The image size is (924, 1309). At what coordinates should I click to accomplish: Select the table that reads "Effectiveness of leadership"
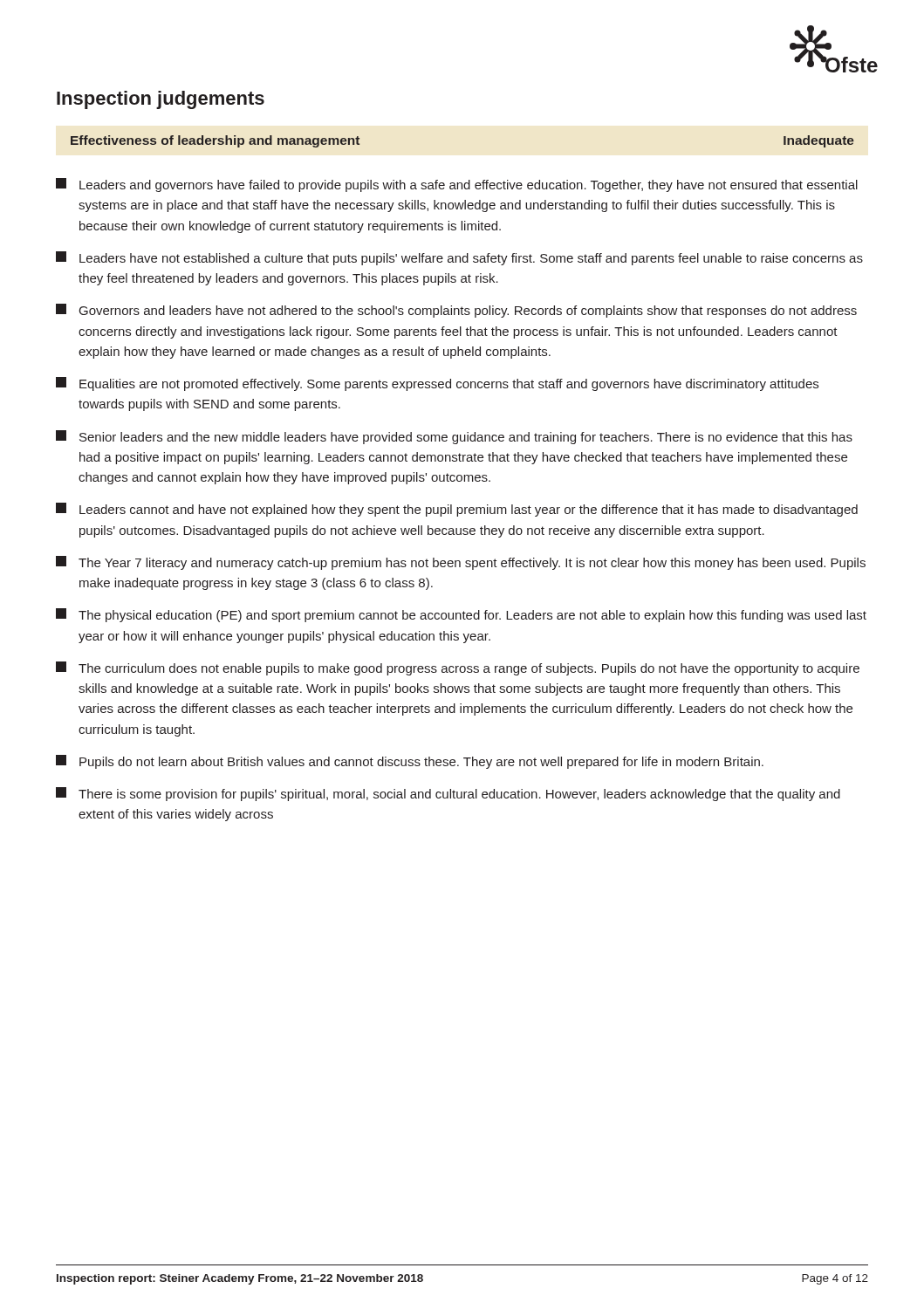tap(462, 141)
